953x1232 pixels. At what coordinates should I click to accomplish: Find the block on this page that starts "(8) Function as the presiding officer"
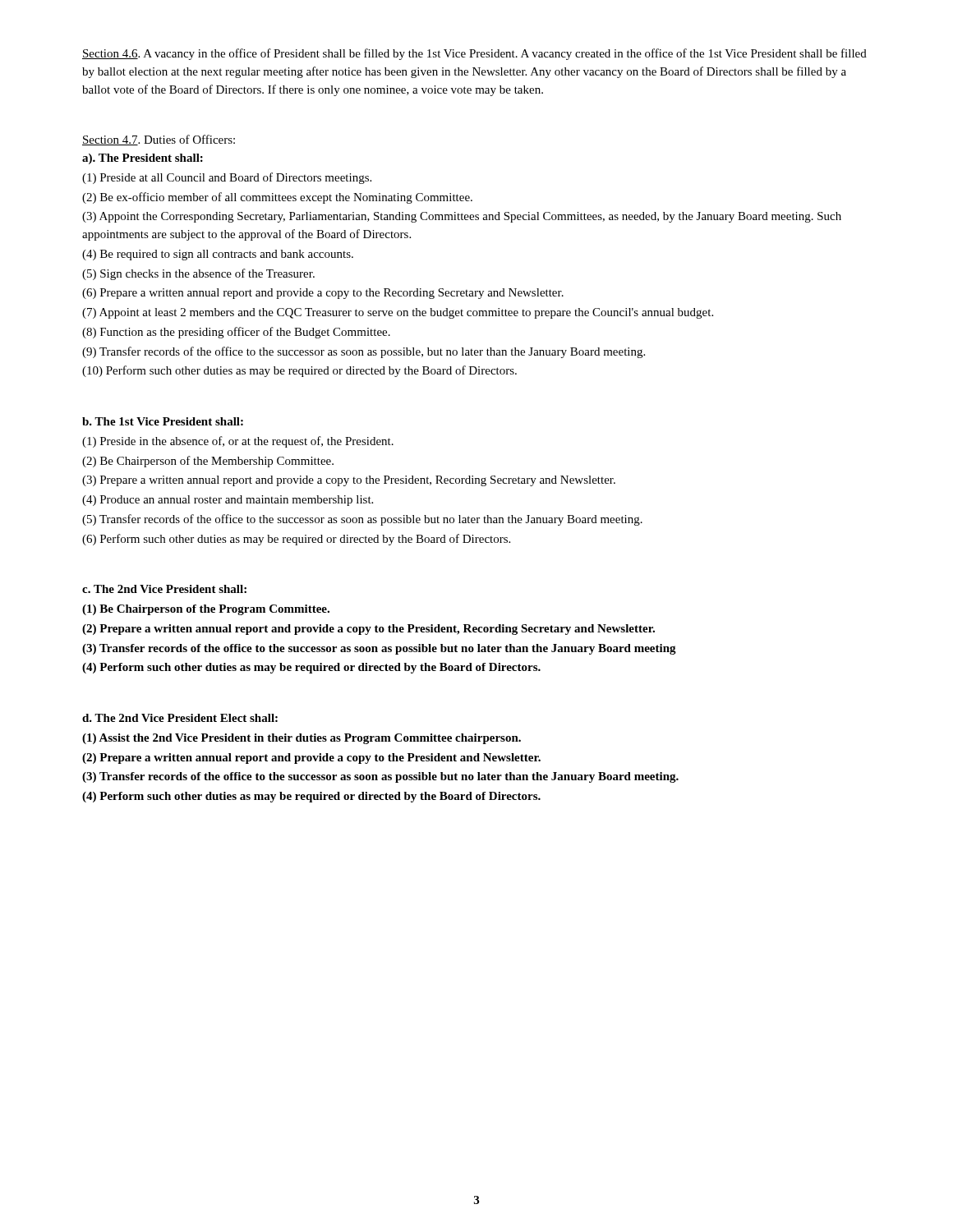click(x=236, y=332)
